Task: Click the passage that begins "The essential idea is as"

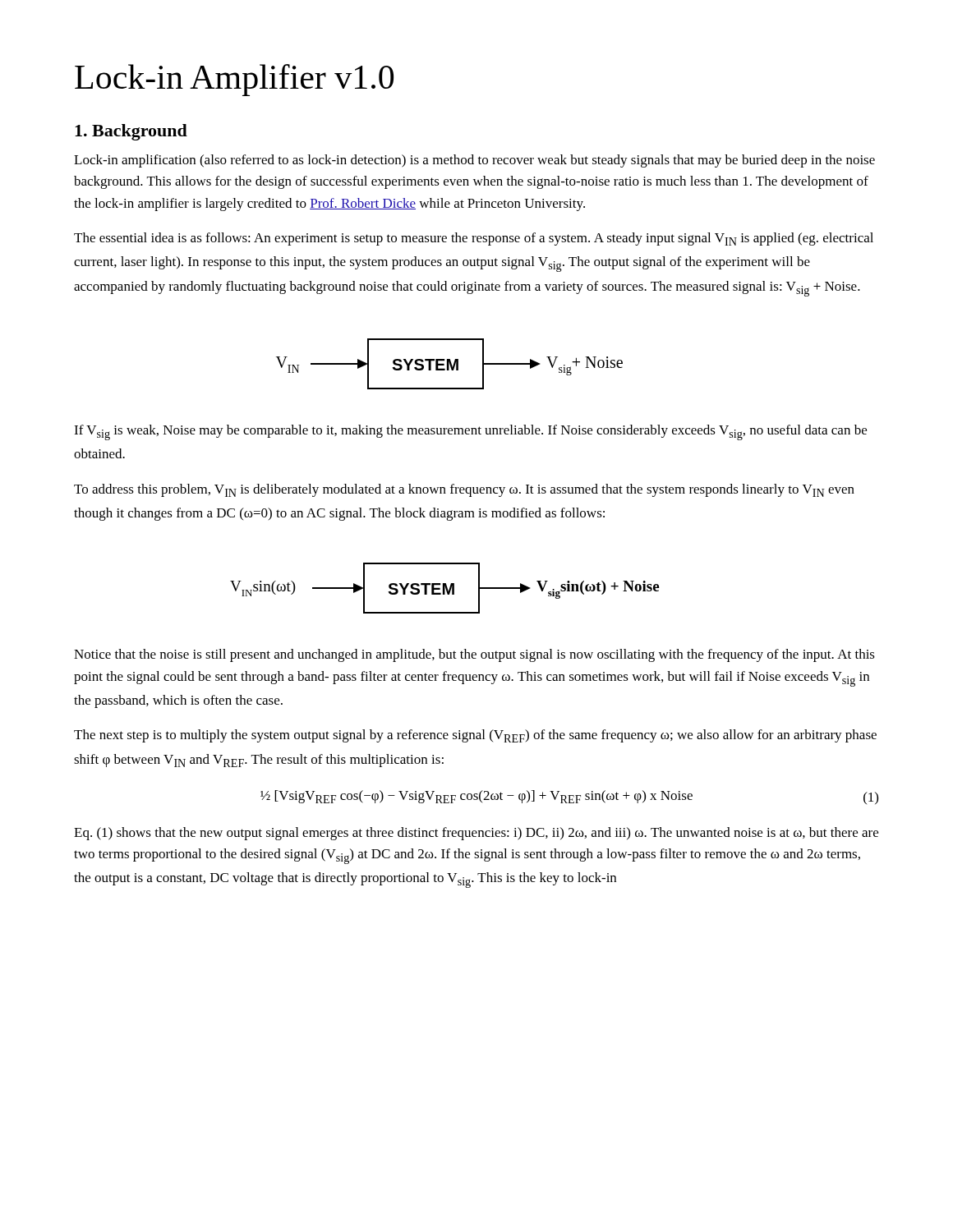Action: [x=474, y=263]
